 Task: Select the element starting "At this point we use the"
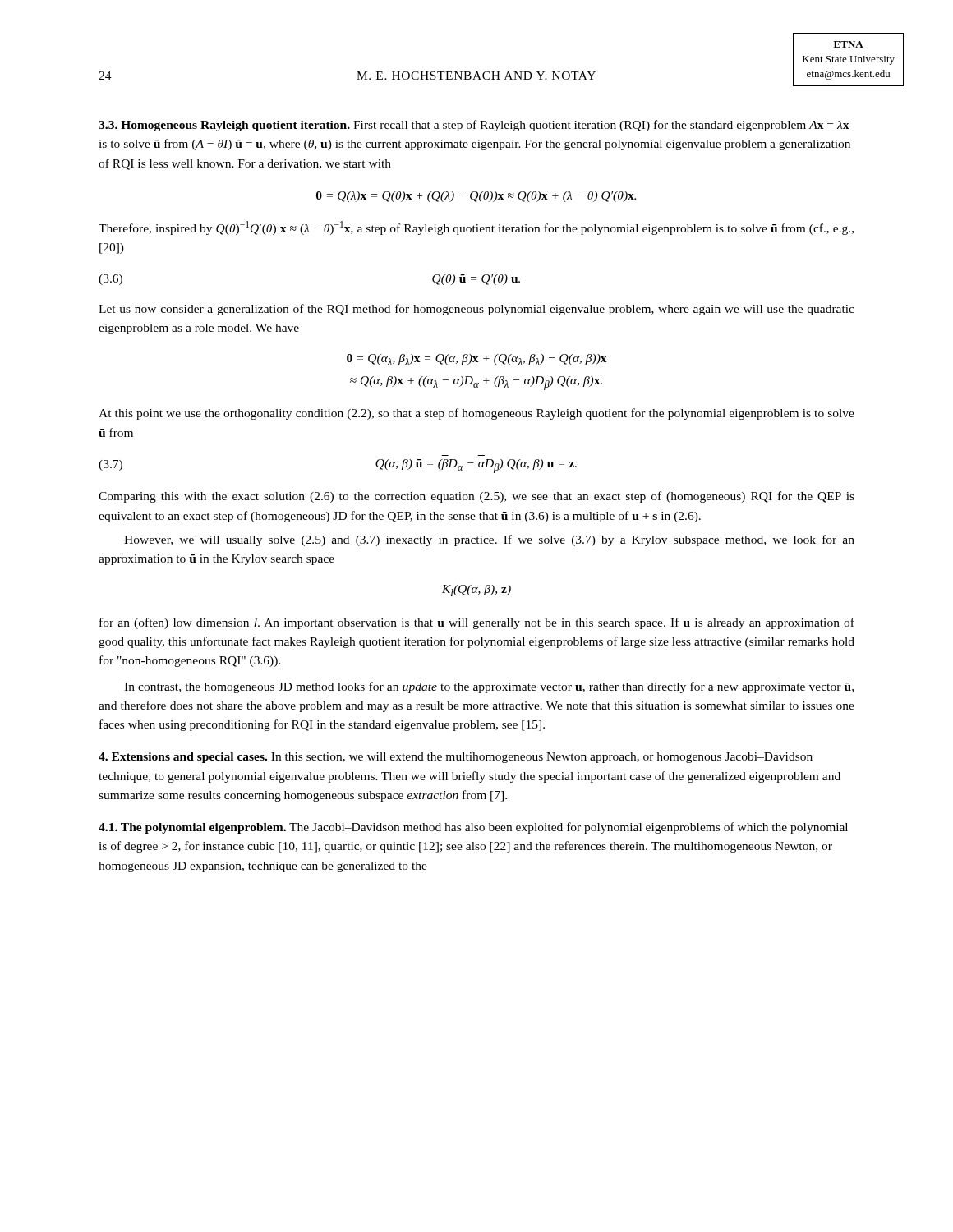pos(476,423)
